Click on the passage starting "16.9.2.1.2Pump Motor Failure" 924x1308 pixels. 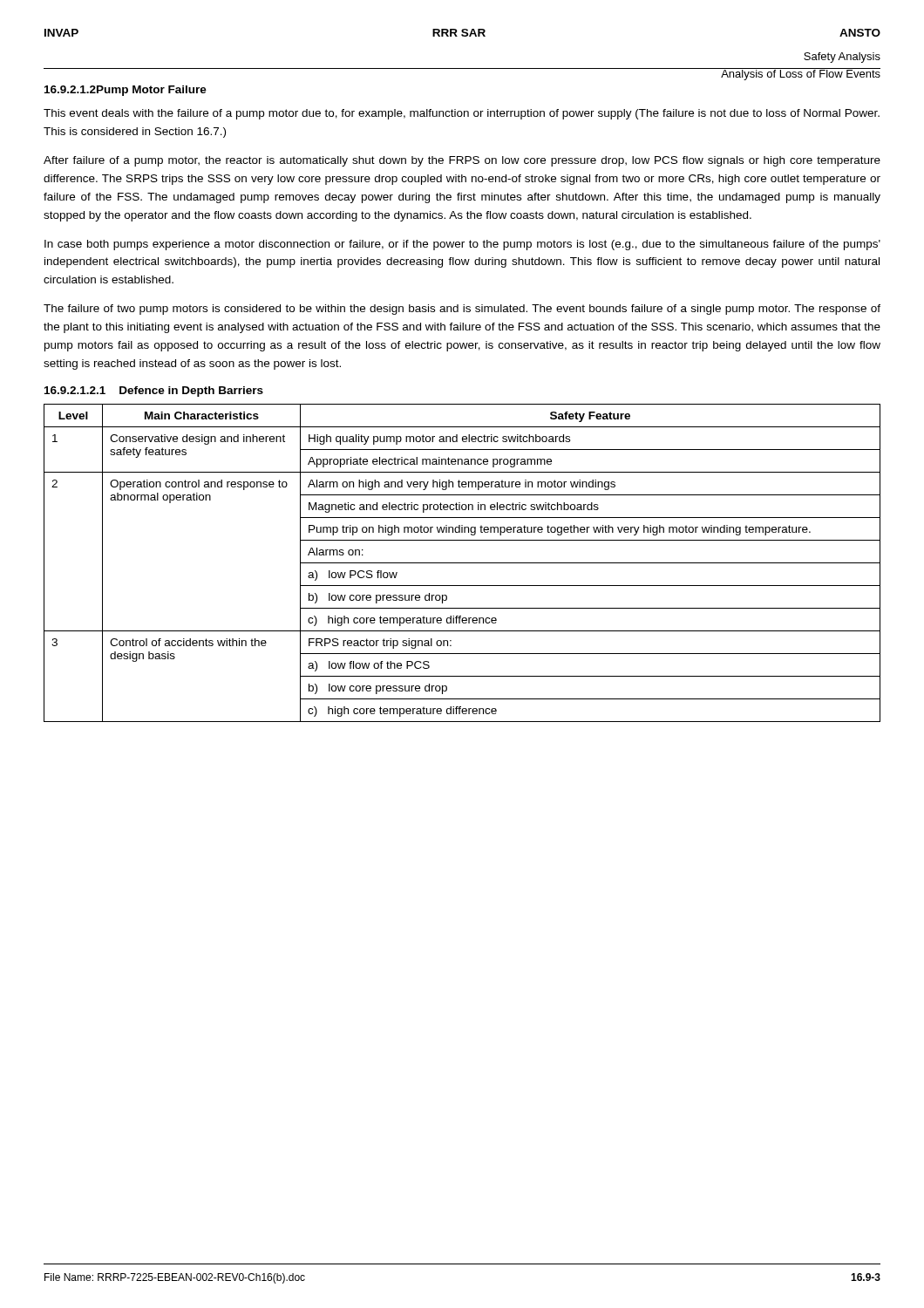tap(125, 89)
